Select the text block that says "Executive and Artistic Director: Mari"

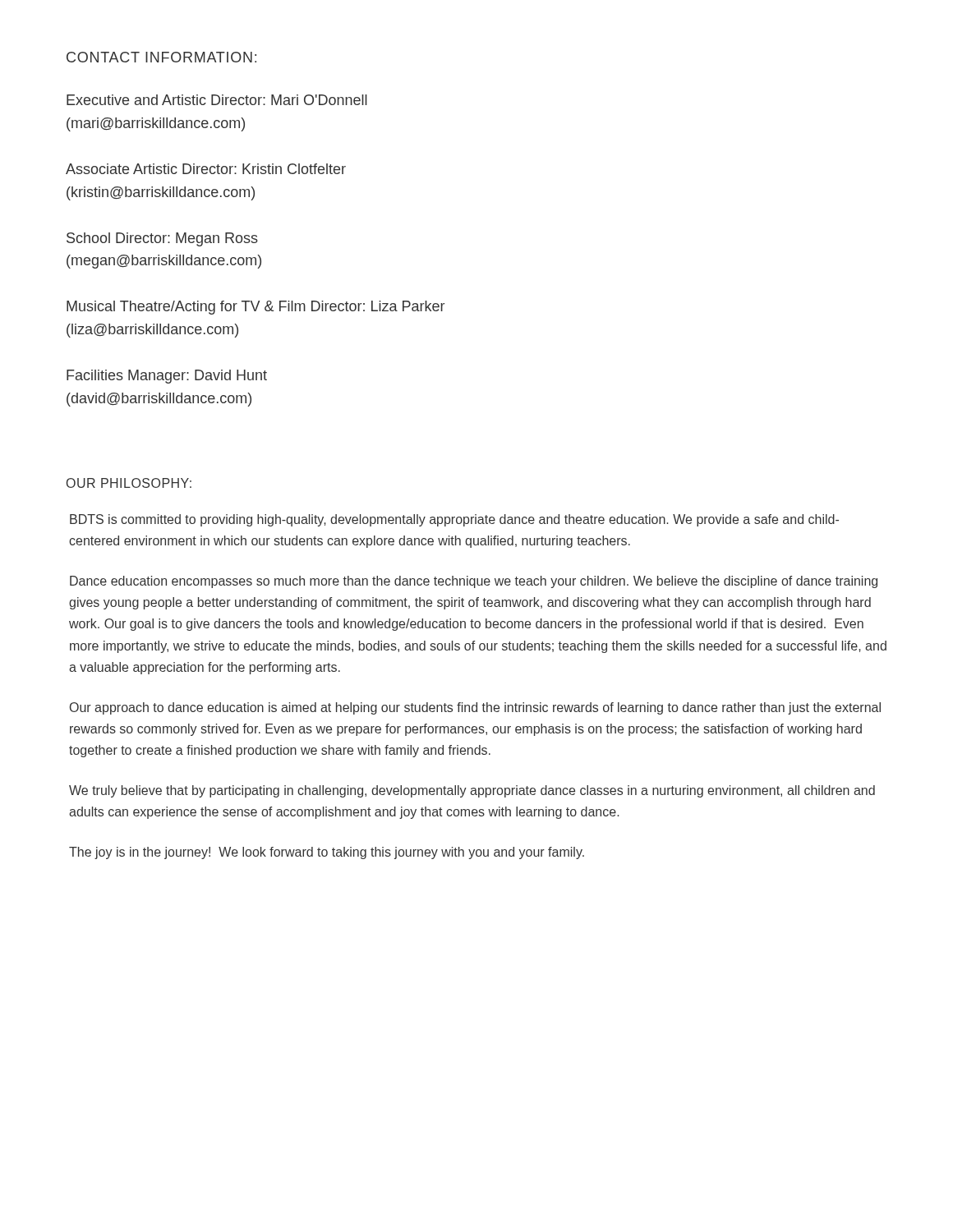point(217,112)
